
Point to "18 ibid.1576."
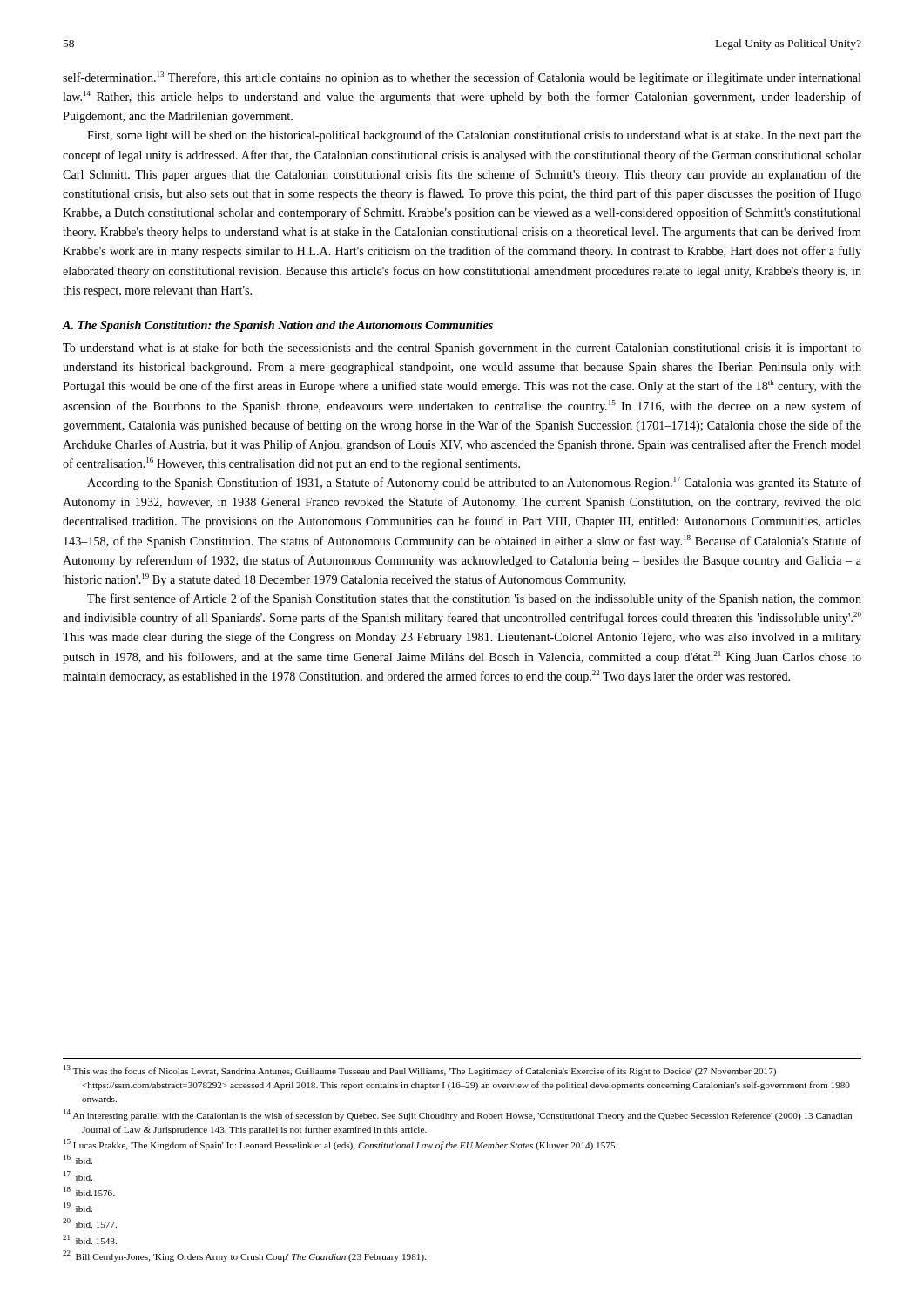89,1192
